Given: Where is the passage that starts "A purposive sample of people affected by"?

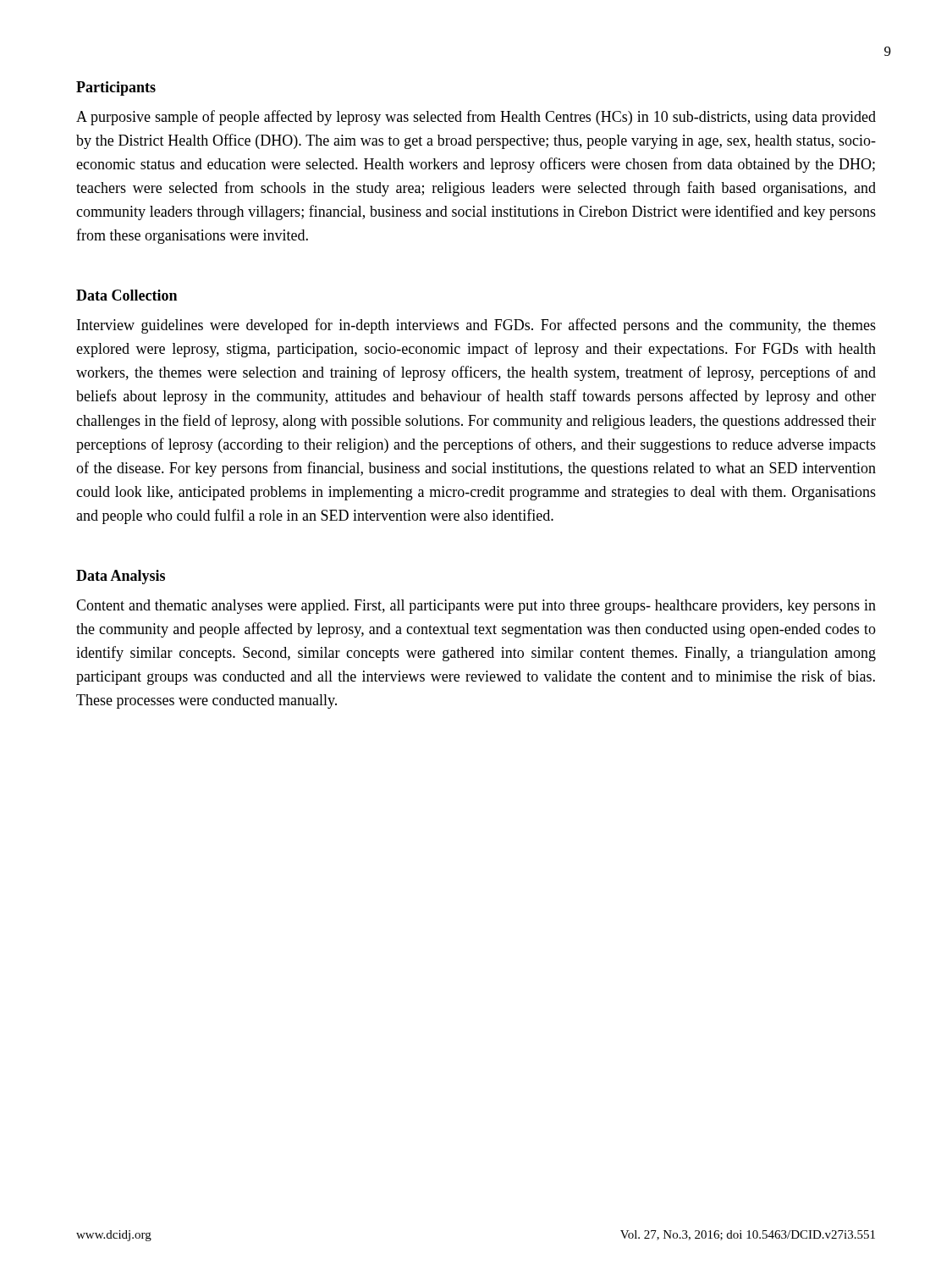Looking at the screenshot, I should (476, 176).
